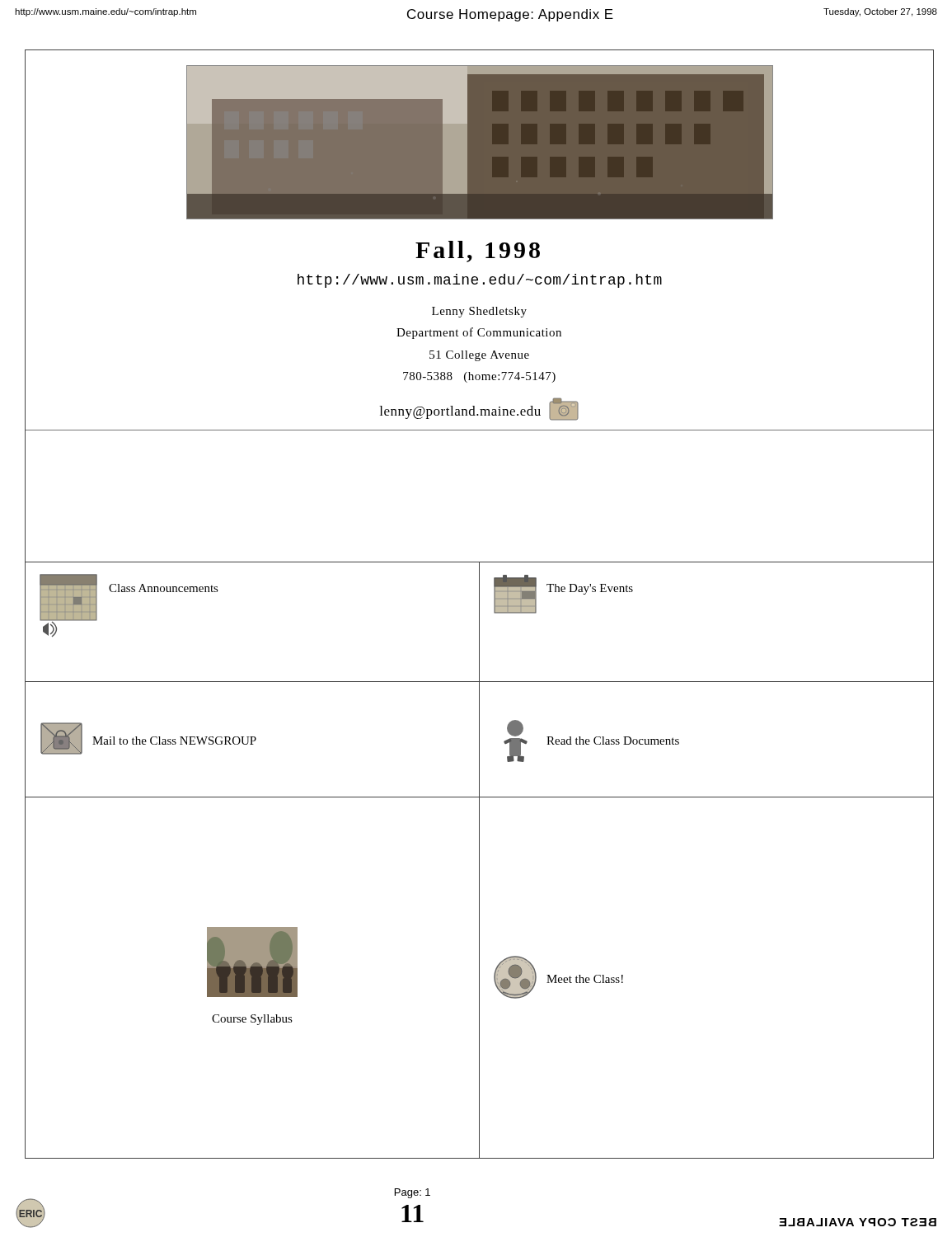Select the text that says "Meet the Class!"
The width and height of the screenshot is (952, 1237).
pos(585,979)
